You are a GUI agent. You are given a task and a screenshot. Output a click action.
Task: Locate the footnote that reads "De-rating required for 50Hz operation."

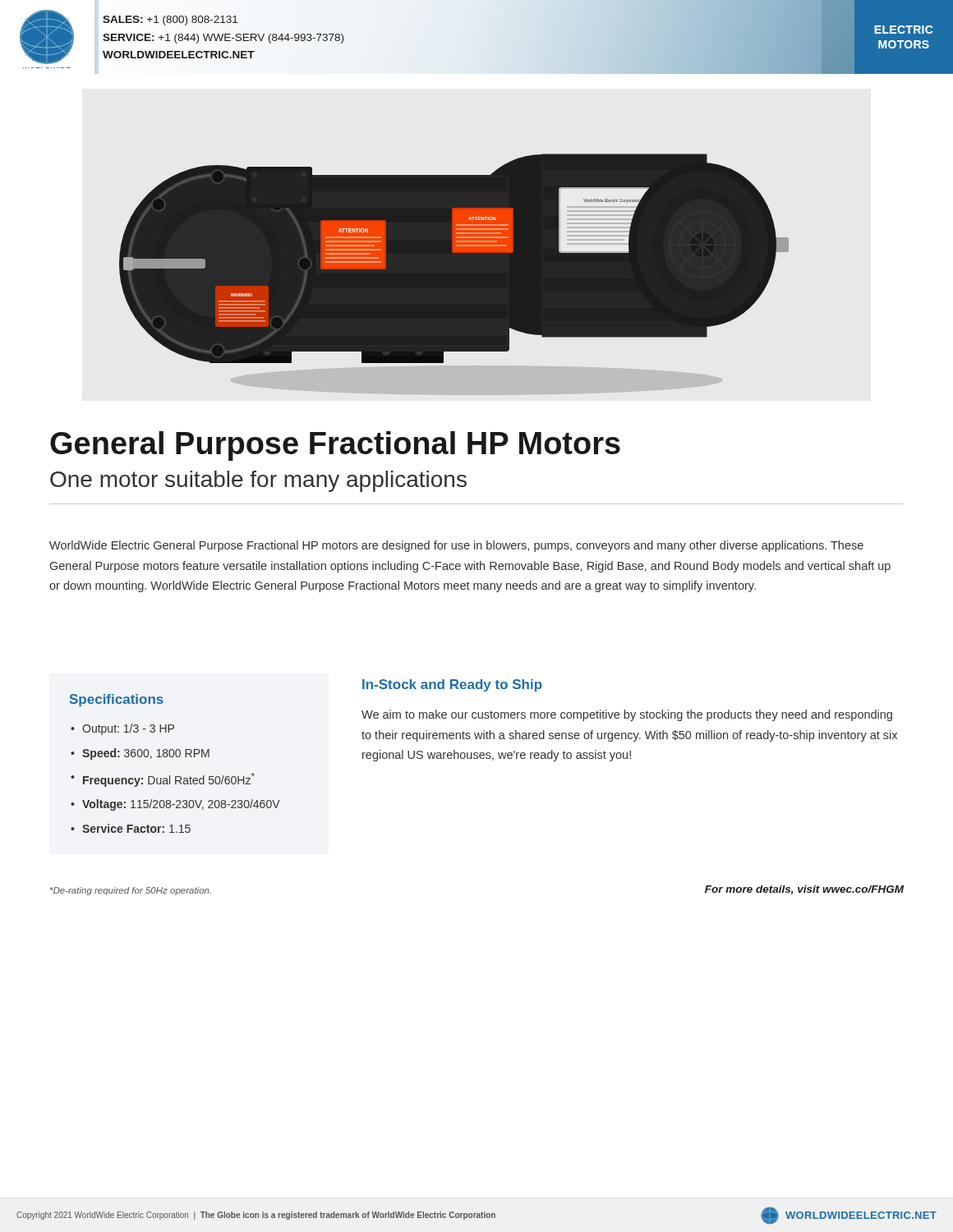[x=131, y=890]
